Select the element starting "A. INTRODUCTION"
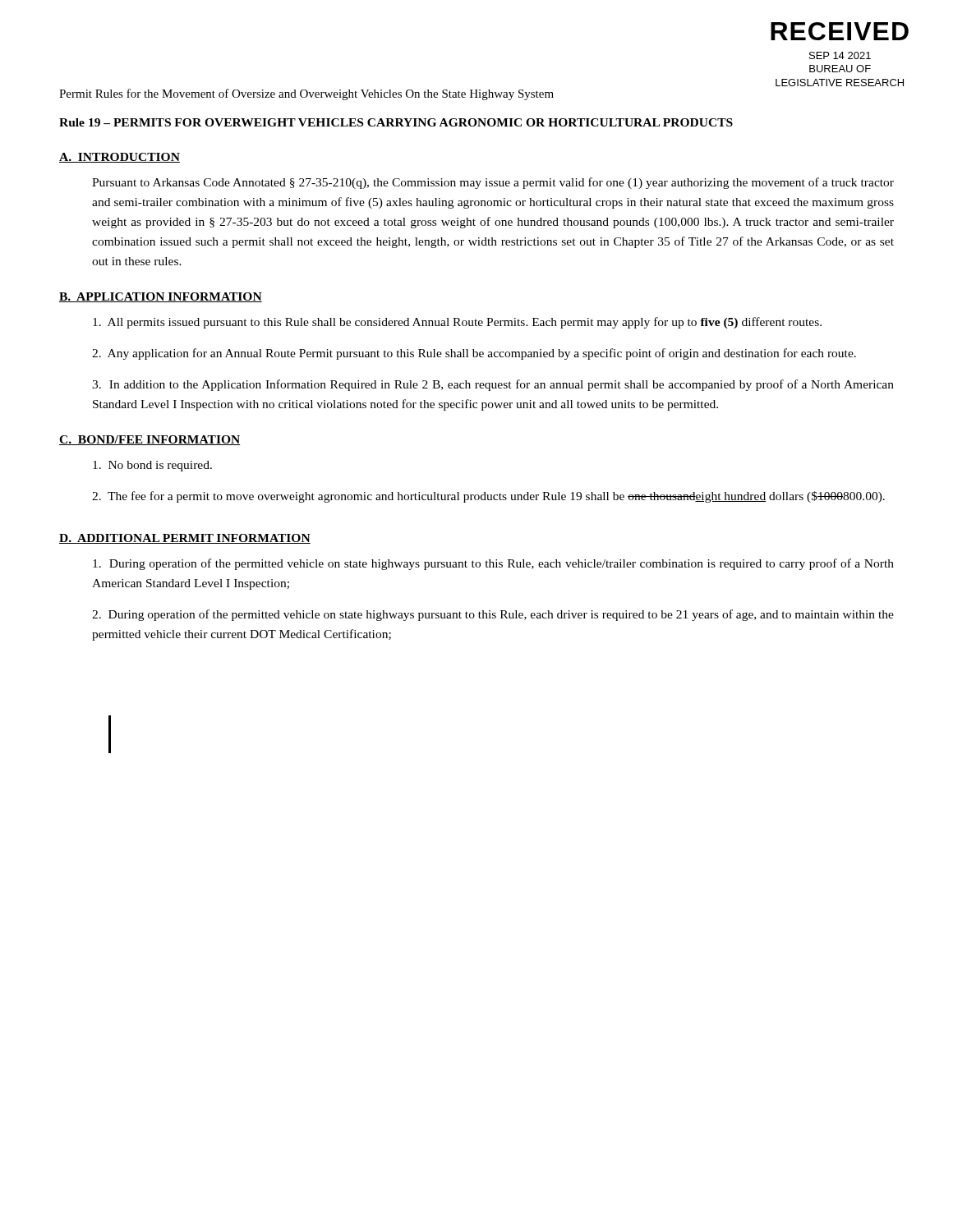The width and height of the screenshot is (953, 1232). [120, 156]
